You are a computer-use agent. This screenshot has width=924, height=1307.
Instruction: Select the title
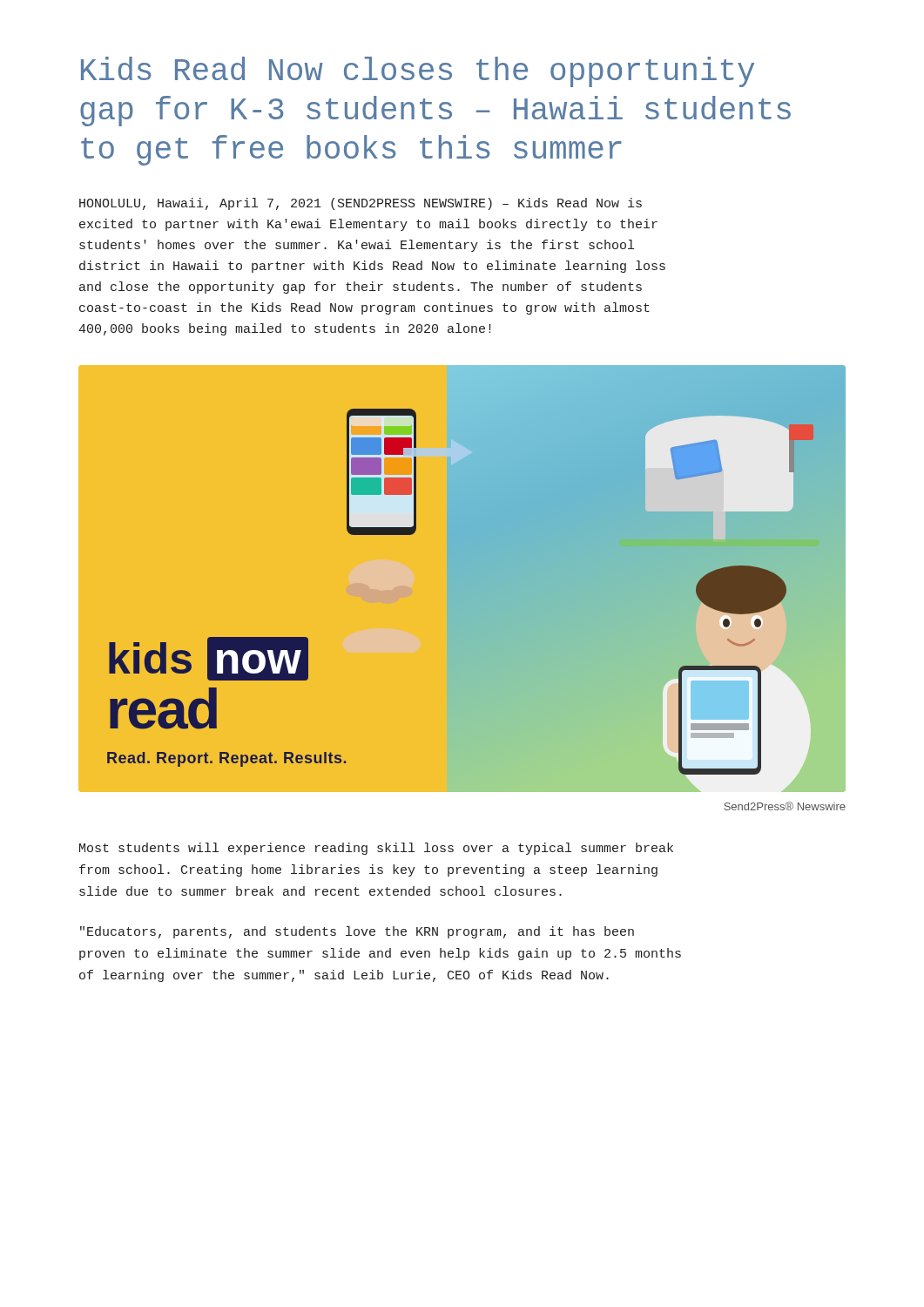coord(462,111)
